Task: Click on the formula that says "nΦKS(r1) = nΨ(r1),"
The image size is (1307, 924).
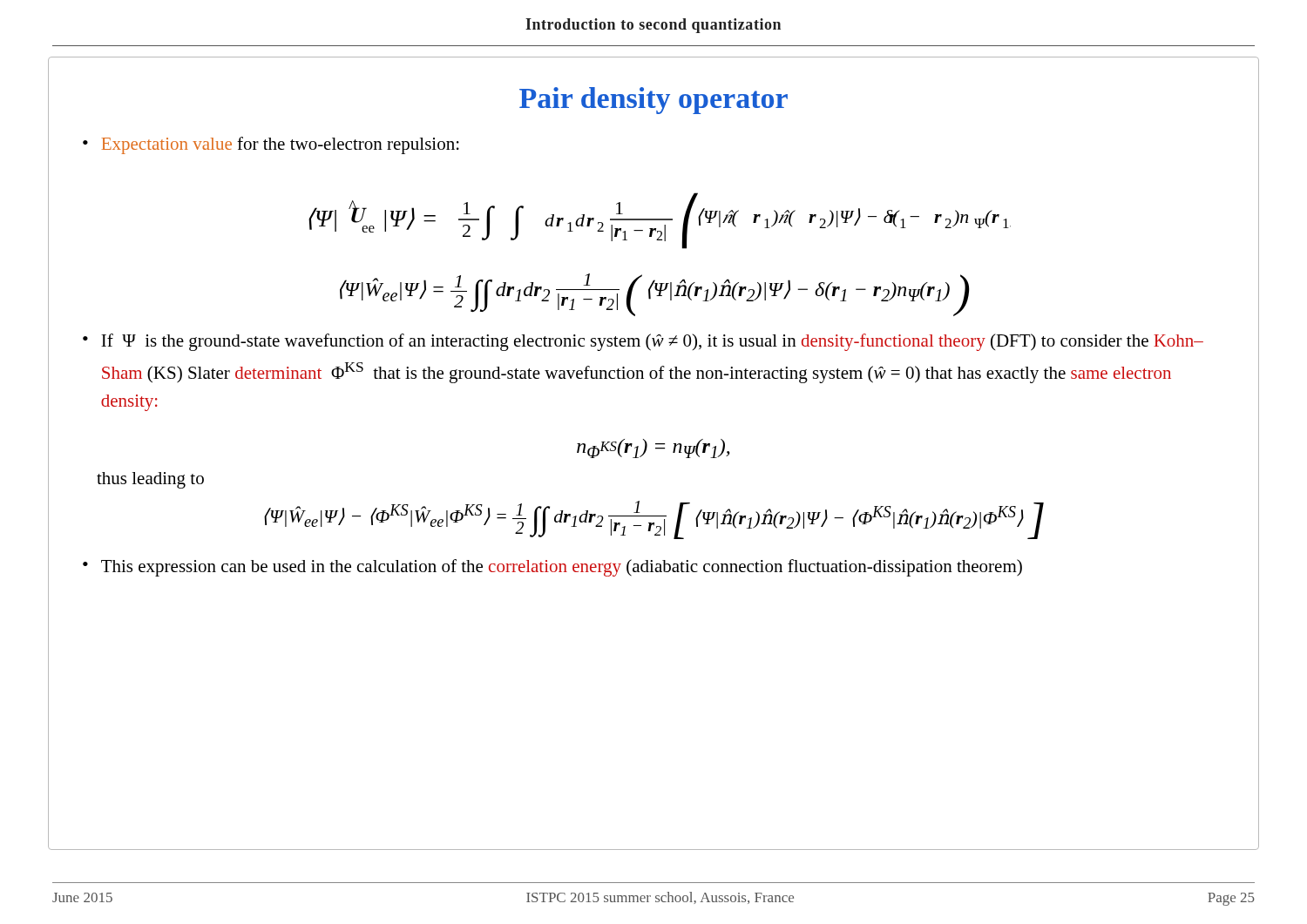Action: coord(654,448)
